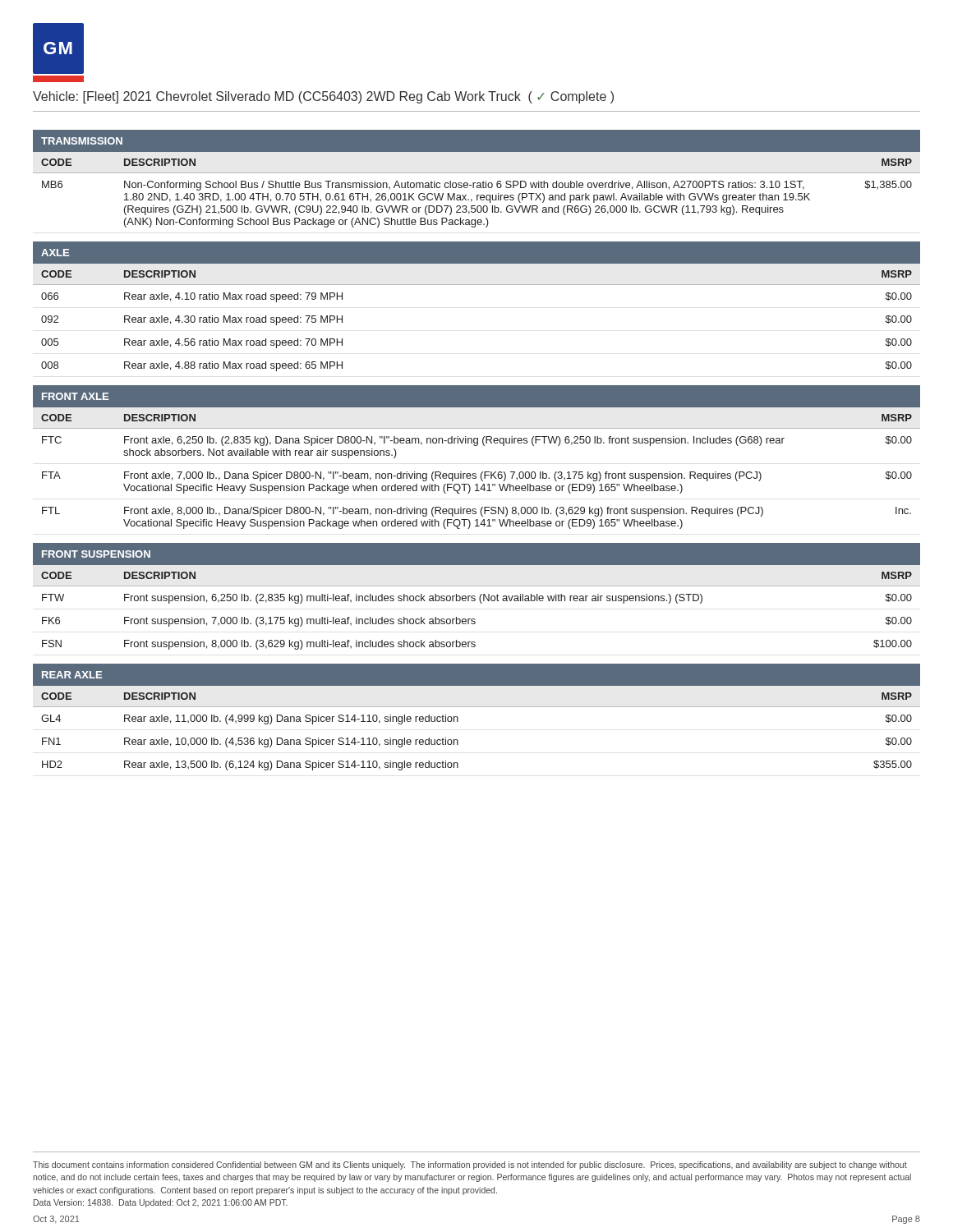This screenshot has width=953, height=1232.
Task: Select the table that reads "Front suspension, 7,000 lb."
Action: (x=476, y=610)
